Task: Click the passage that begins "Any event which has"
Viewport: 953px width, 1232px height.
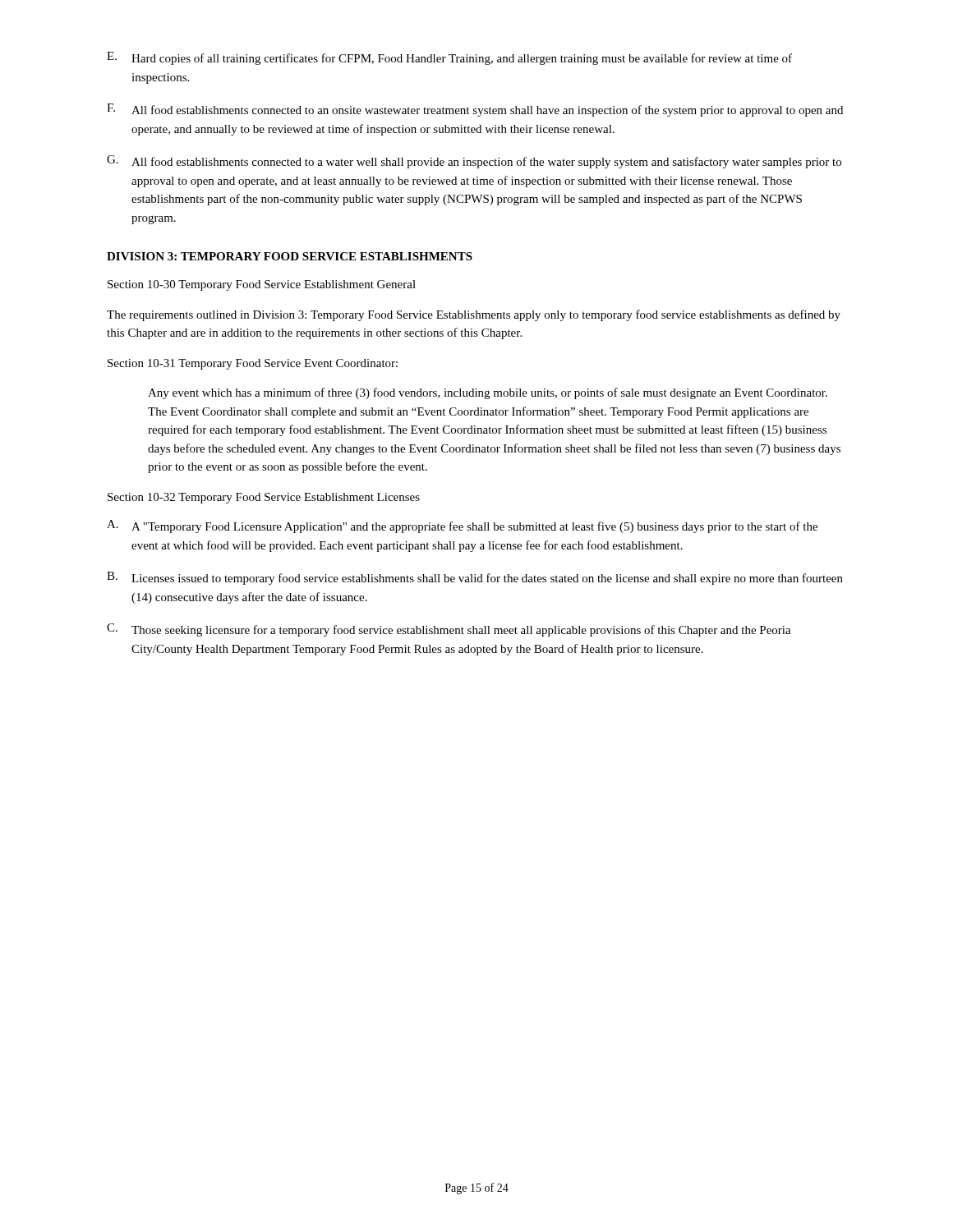Action: [x=494, y=430]
